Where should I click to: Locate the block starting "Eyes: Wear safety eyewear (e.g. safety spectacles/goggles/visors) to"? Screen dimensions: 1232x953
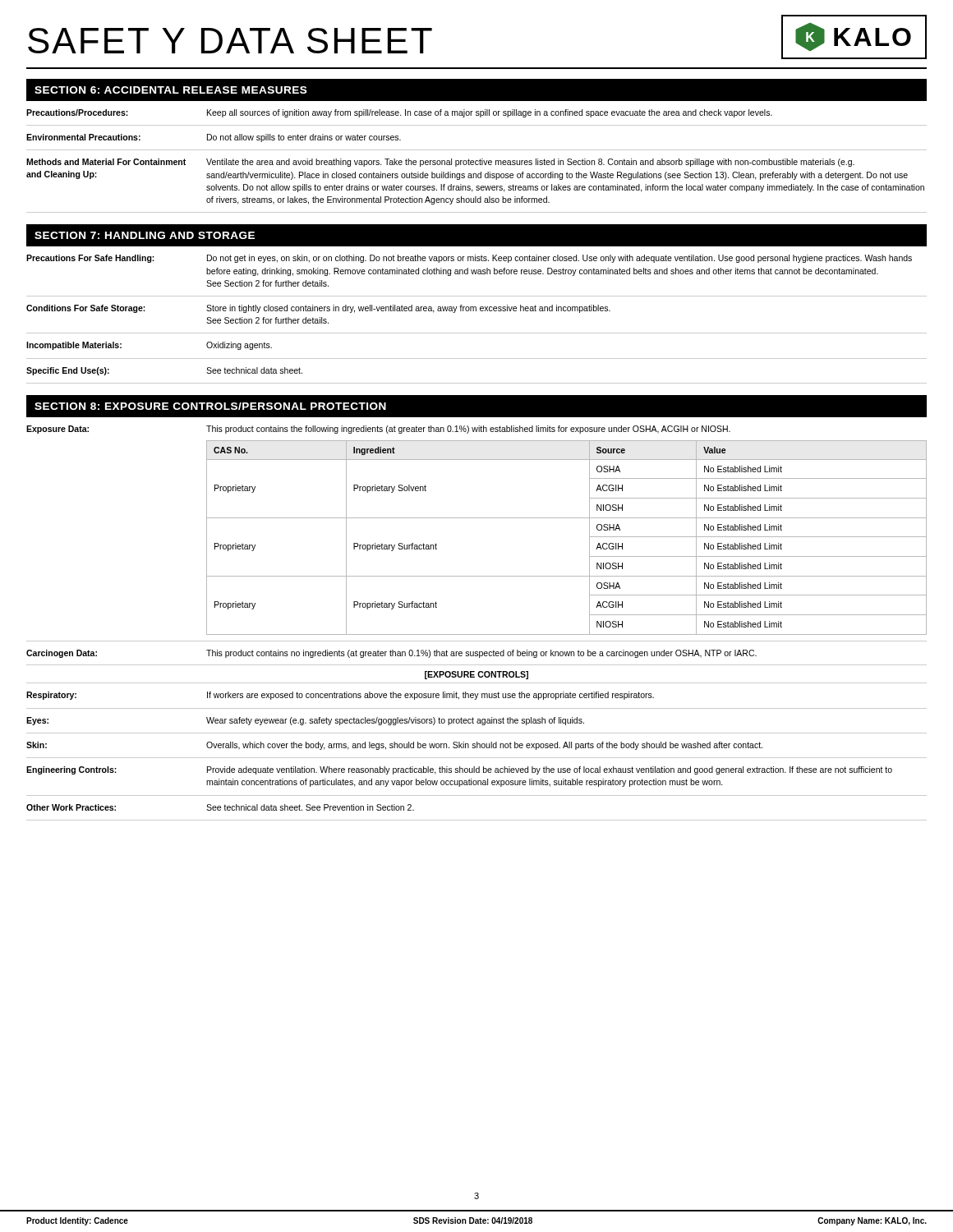click(476, 721)
